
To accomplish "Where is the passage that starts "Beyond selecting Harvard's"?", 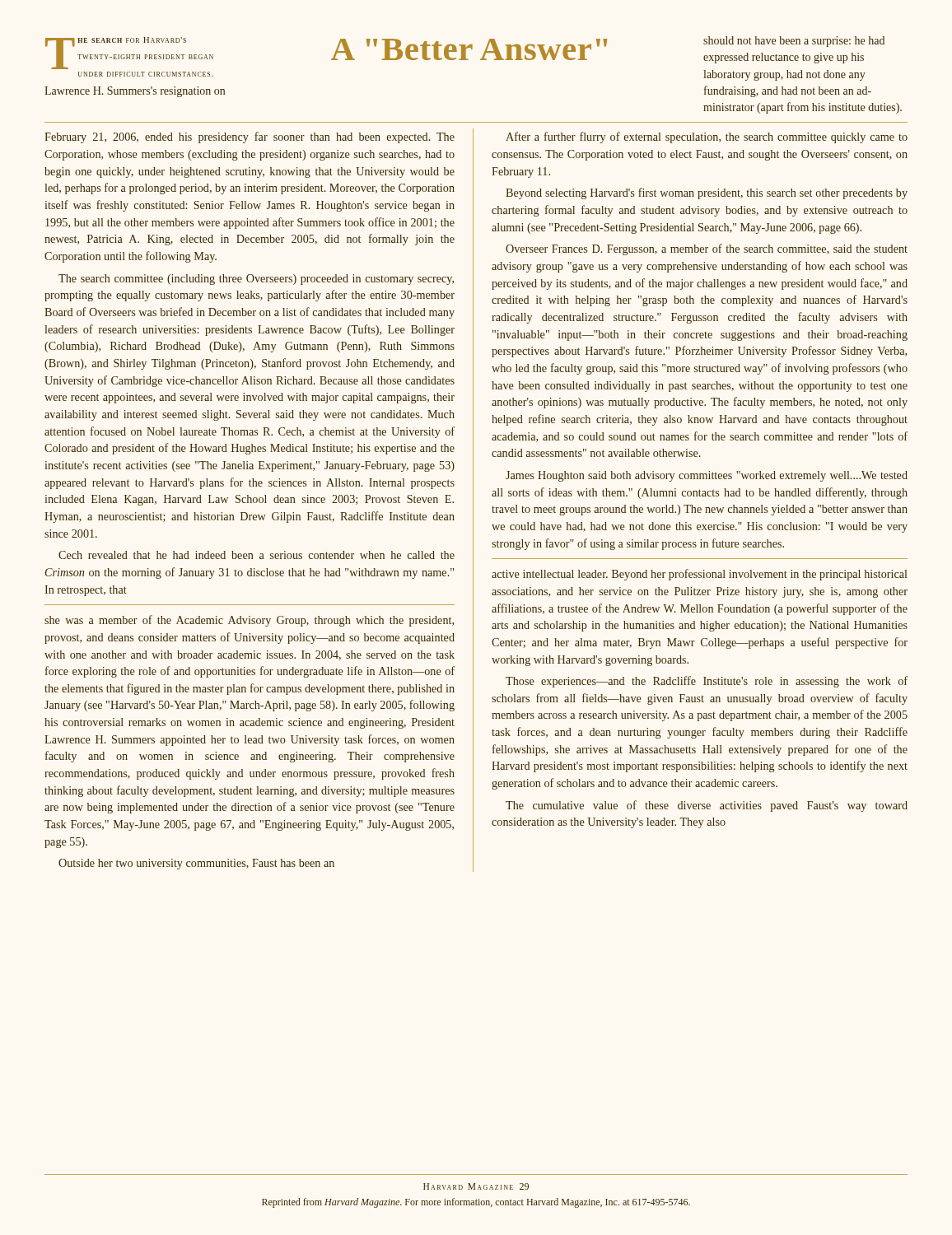I will coord(700,210).
